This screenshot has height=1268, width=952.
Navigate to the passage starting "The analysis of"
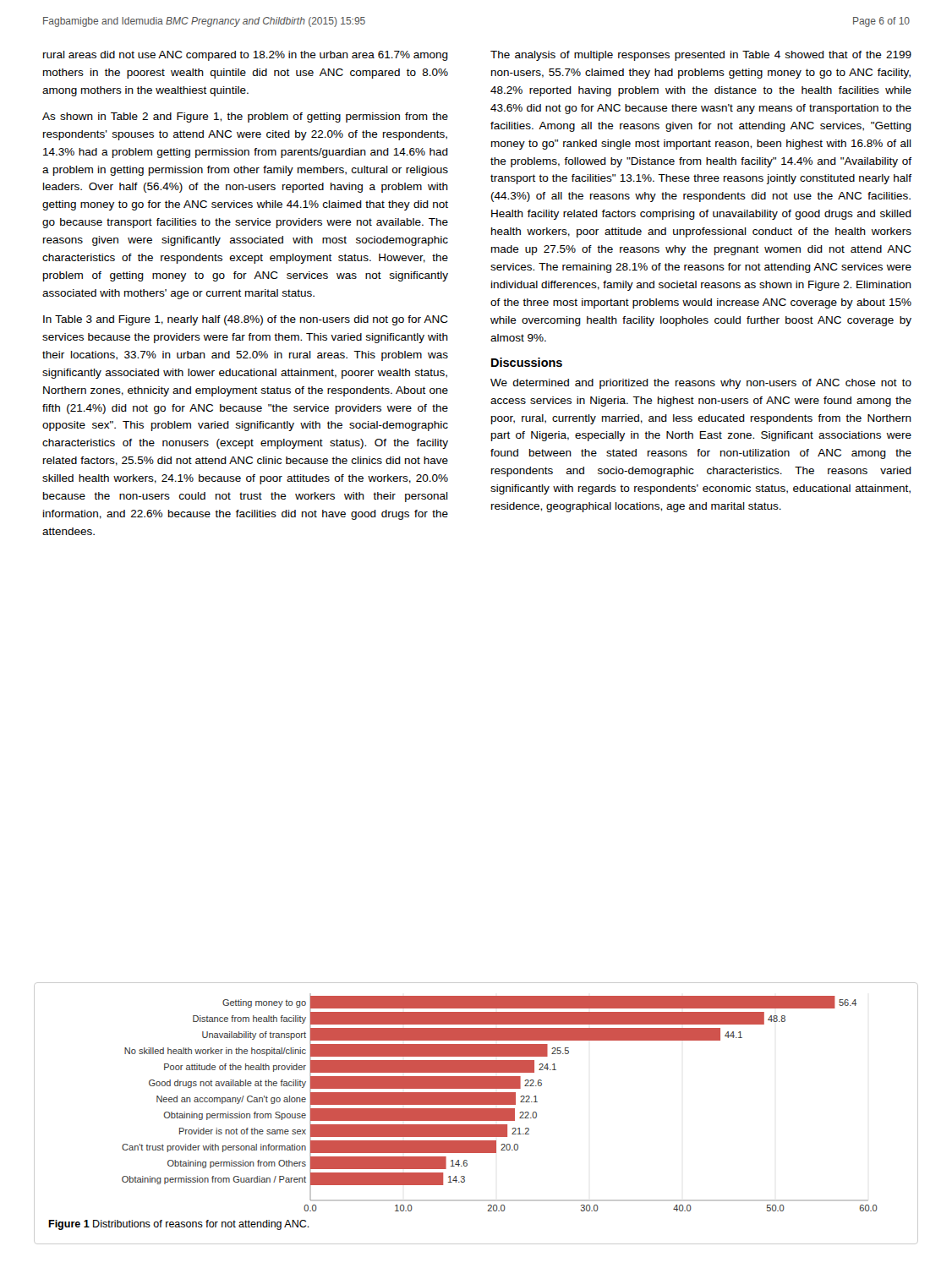[701, 196]
